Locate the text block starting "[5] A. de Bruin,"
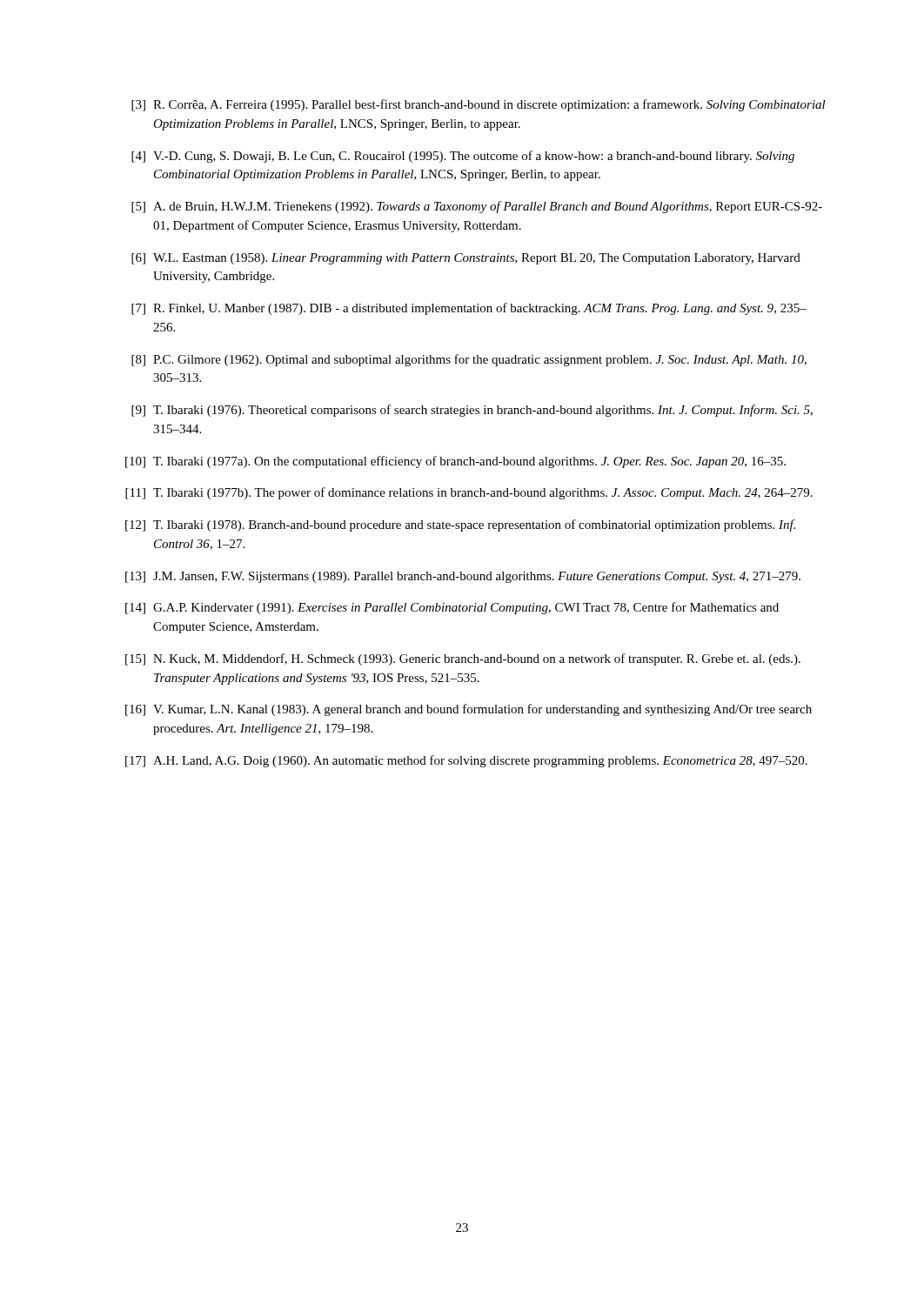 466,216
